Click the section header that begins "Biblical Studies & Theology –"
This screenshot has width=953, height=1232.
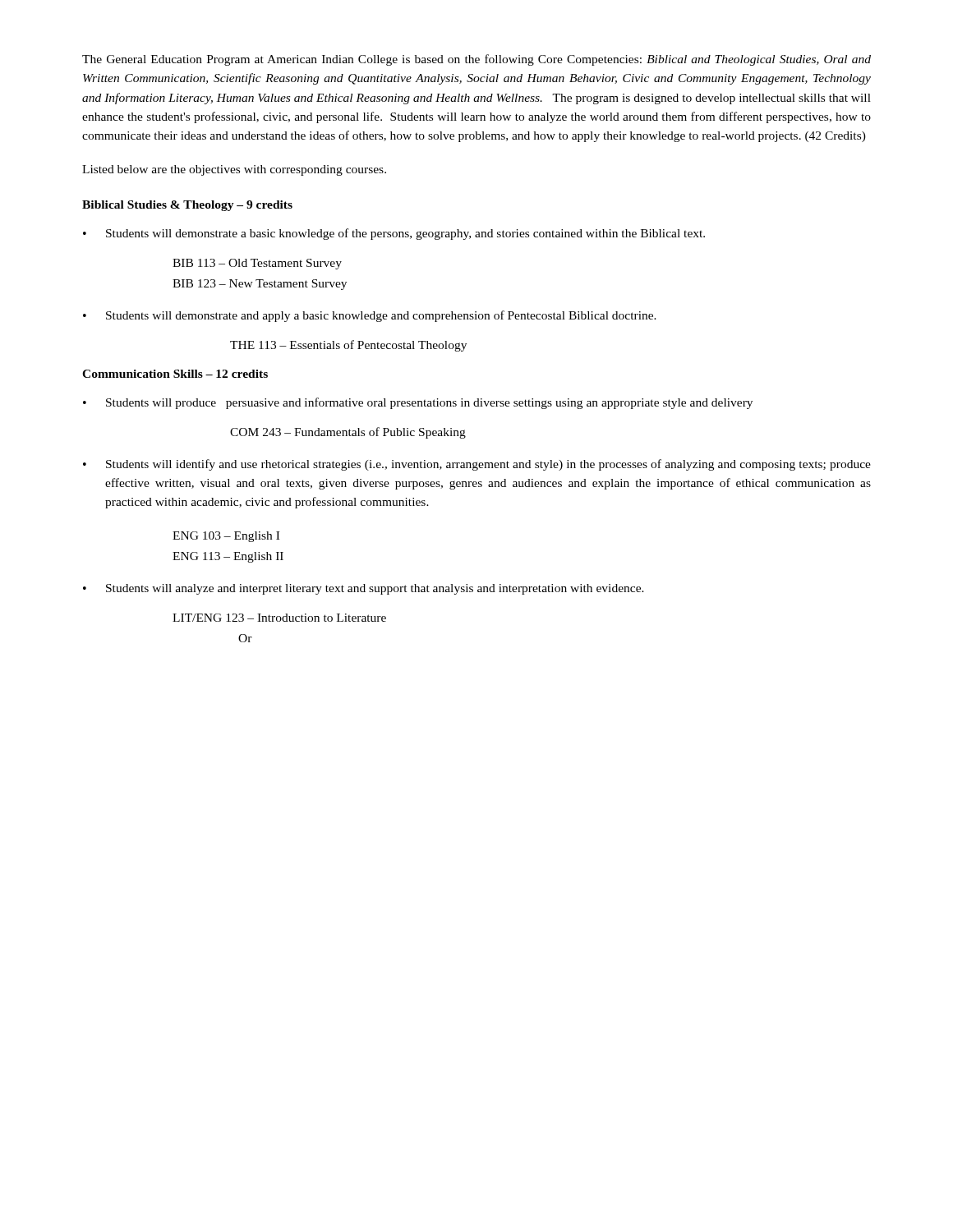pyautogui.click(x=187, y=204)
